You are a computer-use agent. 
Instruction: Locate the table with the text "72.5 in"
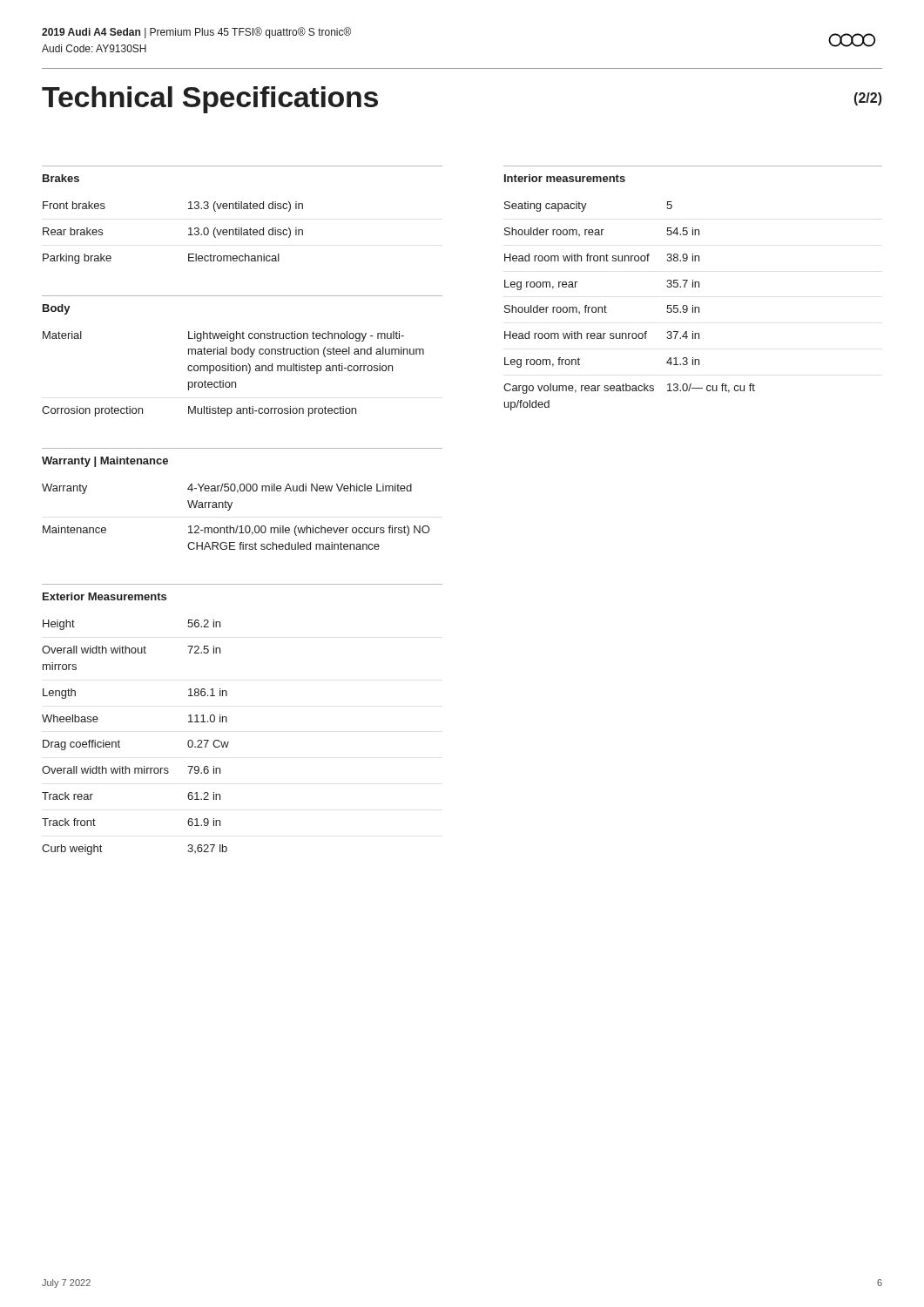(242, 737)
